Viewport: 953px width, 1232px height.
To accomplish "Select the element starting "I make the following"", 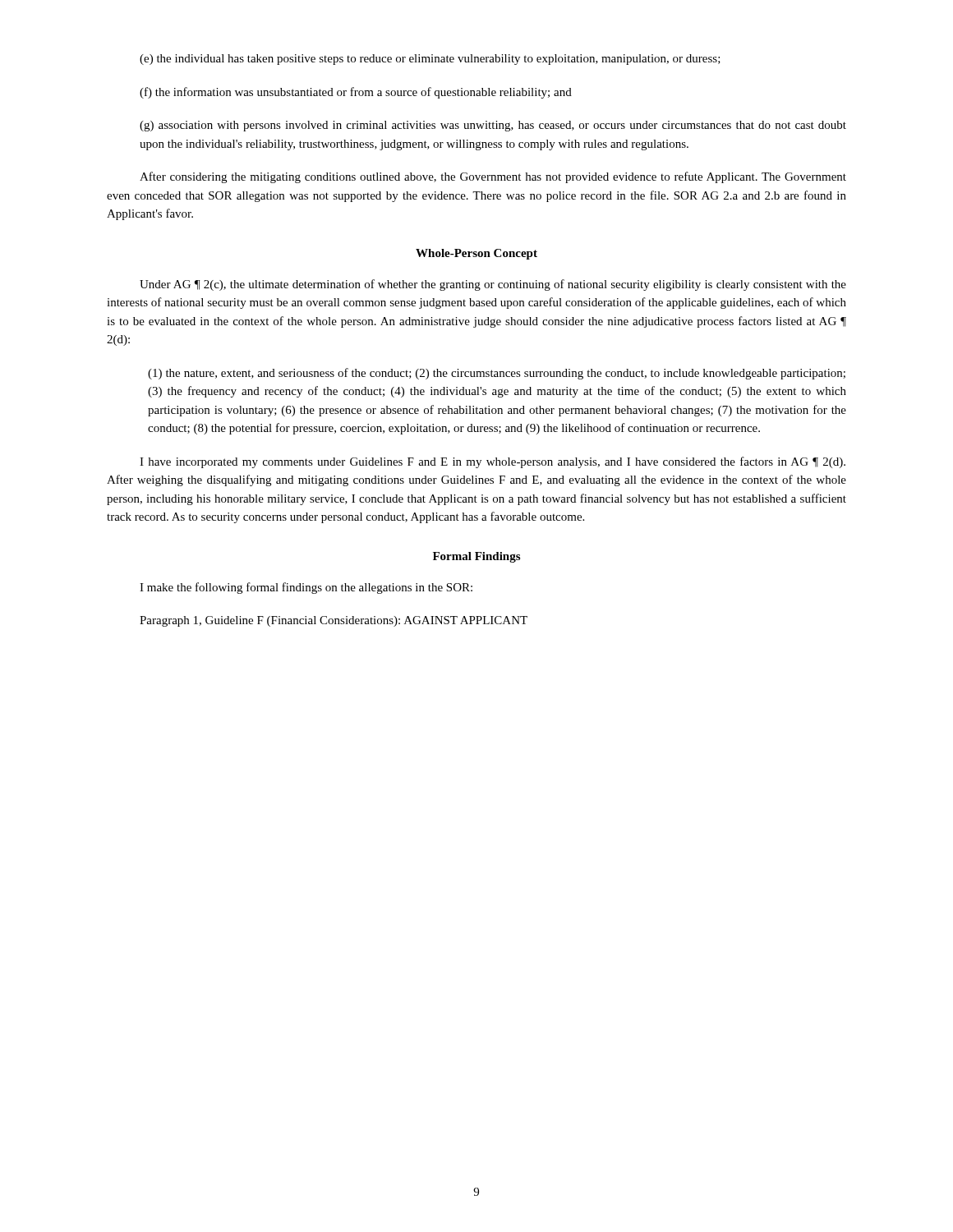I will click(307, 587).
